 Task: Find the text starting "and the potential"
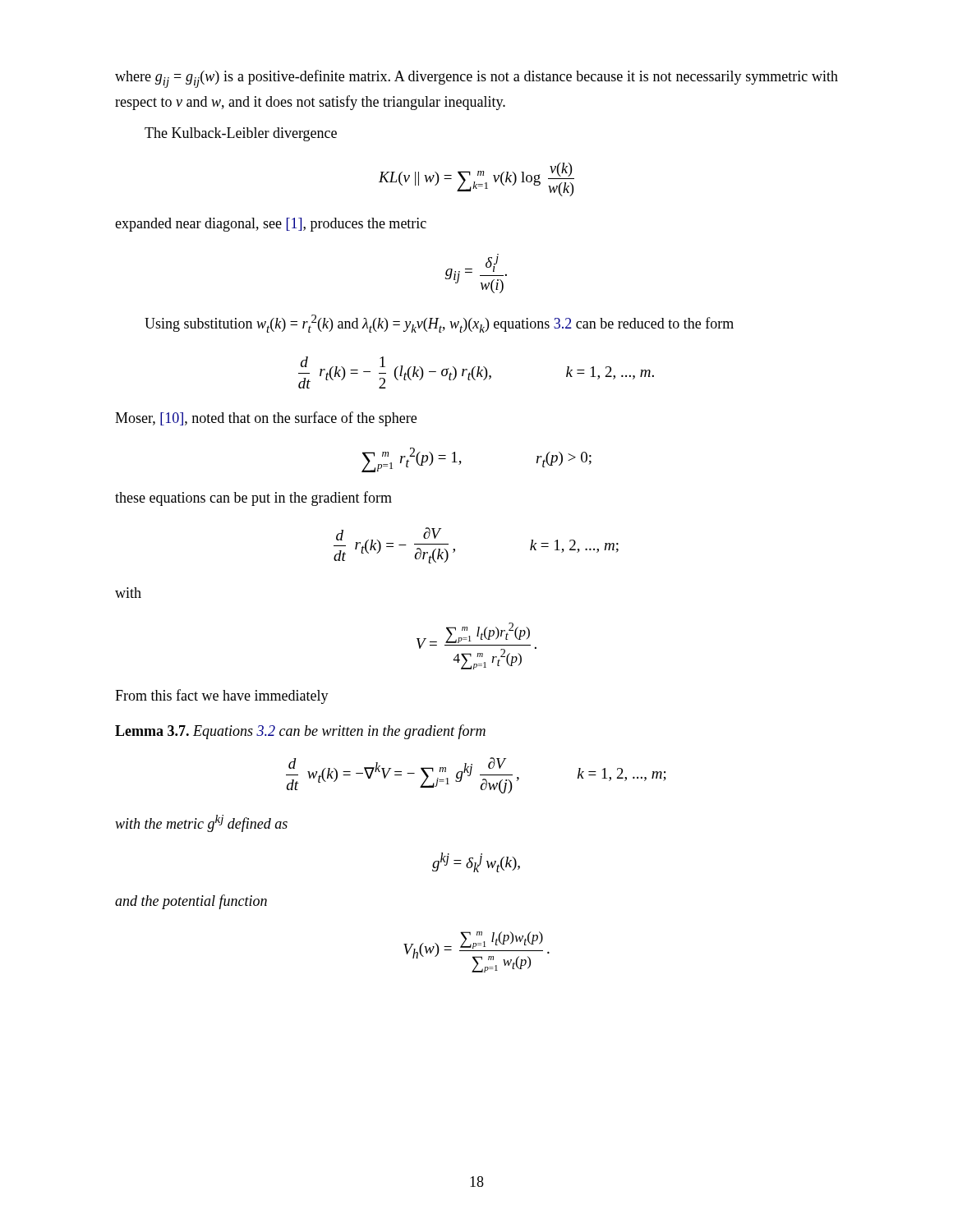click(x=191, y=901)
